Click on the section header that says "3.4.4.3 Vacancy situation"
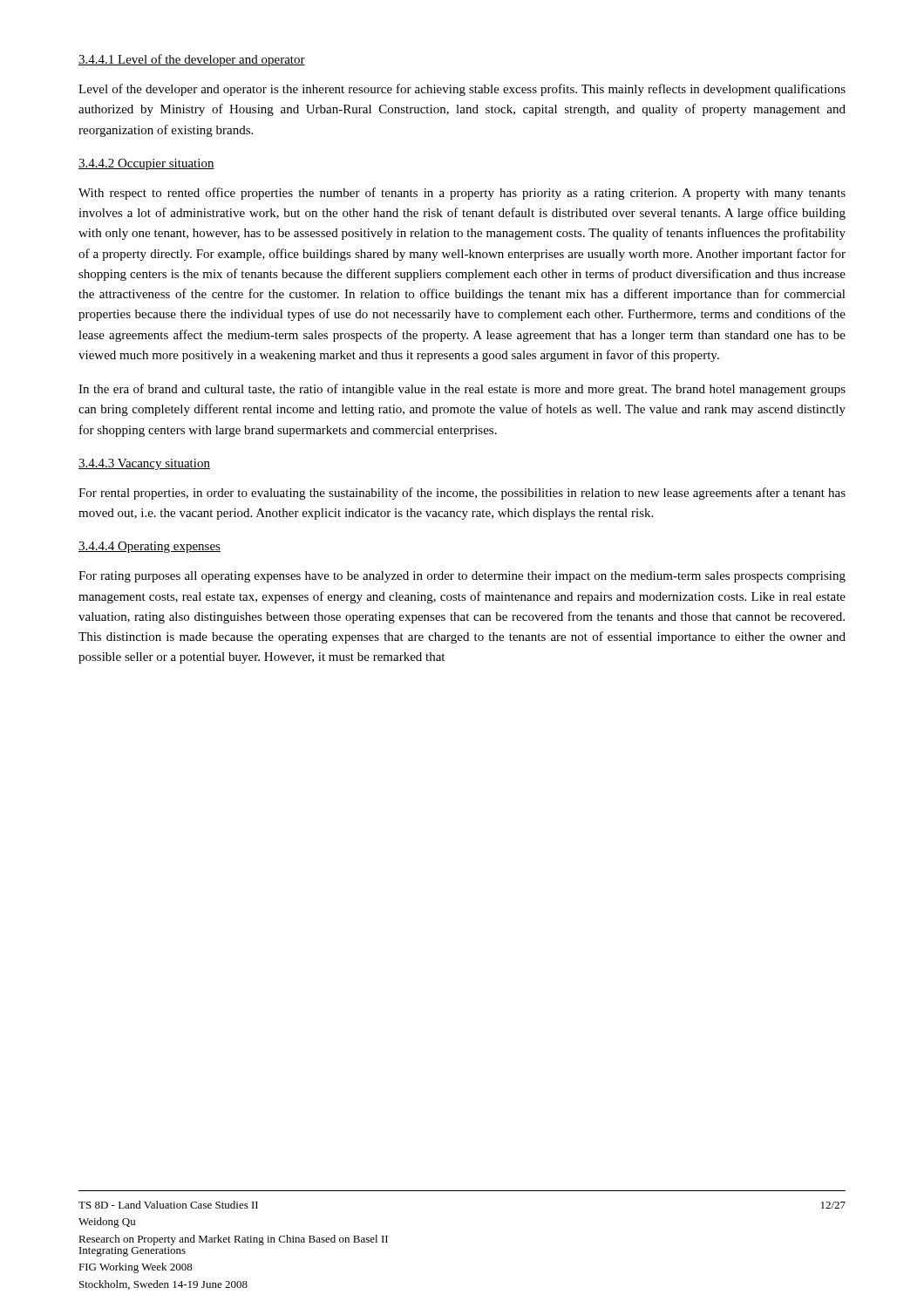Image resolution: width=924 pixels, height=1308 pixels. (144, 463)
